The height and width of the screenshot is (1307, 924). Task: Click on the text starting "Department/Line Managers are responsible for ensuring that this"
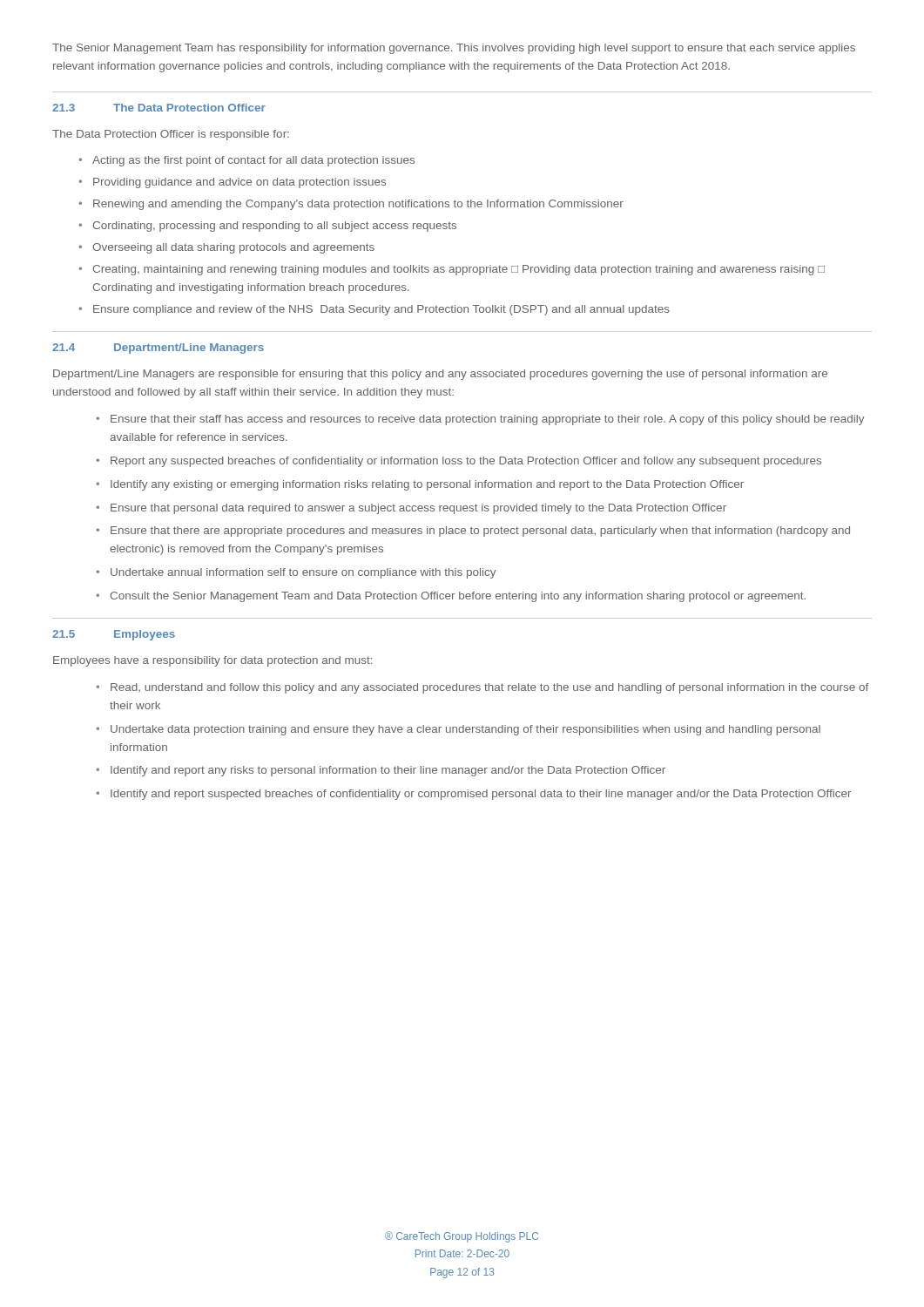pos(462,383)
